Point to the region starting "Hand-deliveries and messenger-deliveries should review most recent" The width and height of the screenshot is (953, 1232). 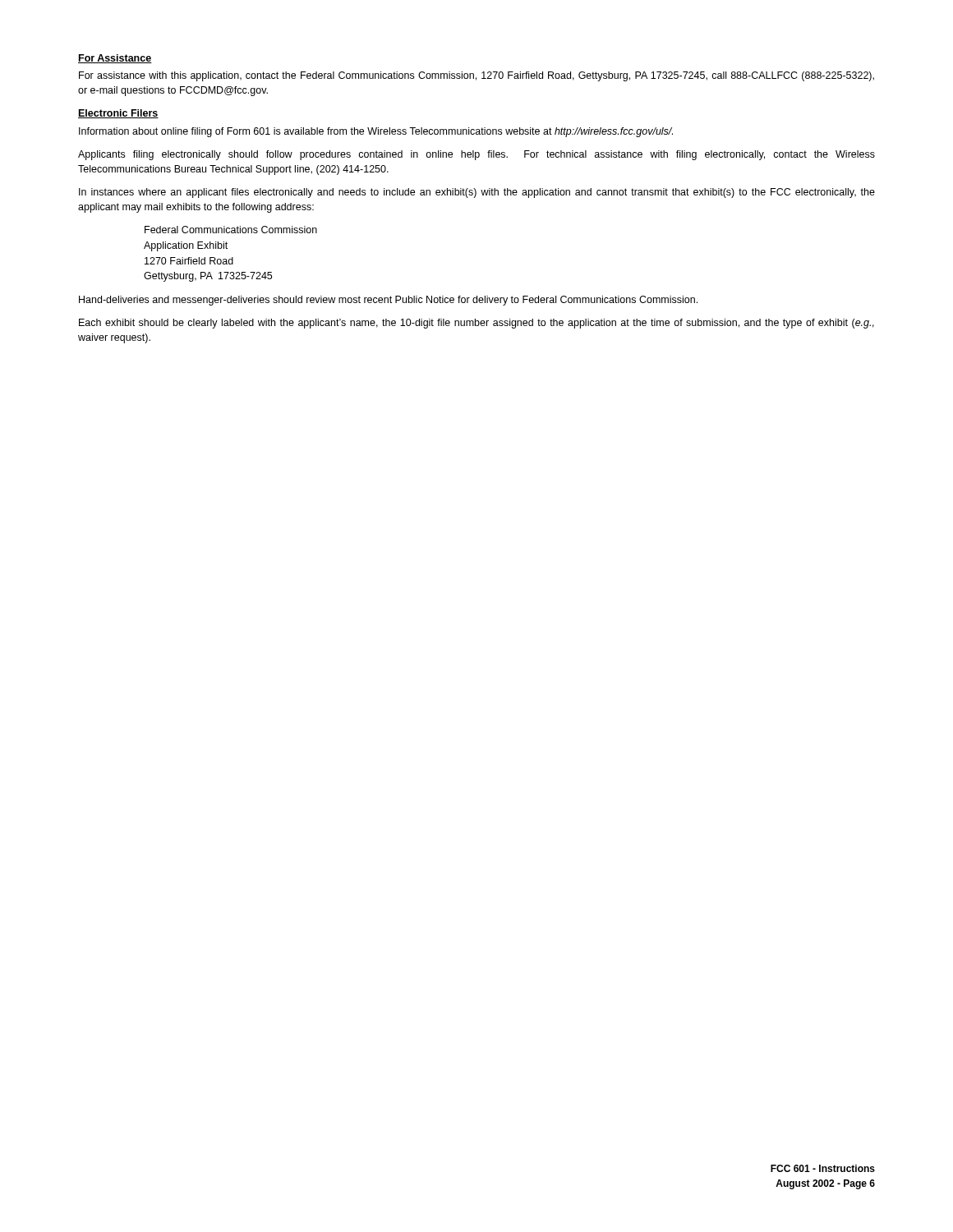(388, 300)
